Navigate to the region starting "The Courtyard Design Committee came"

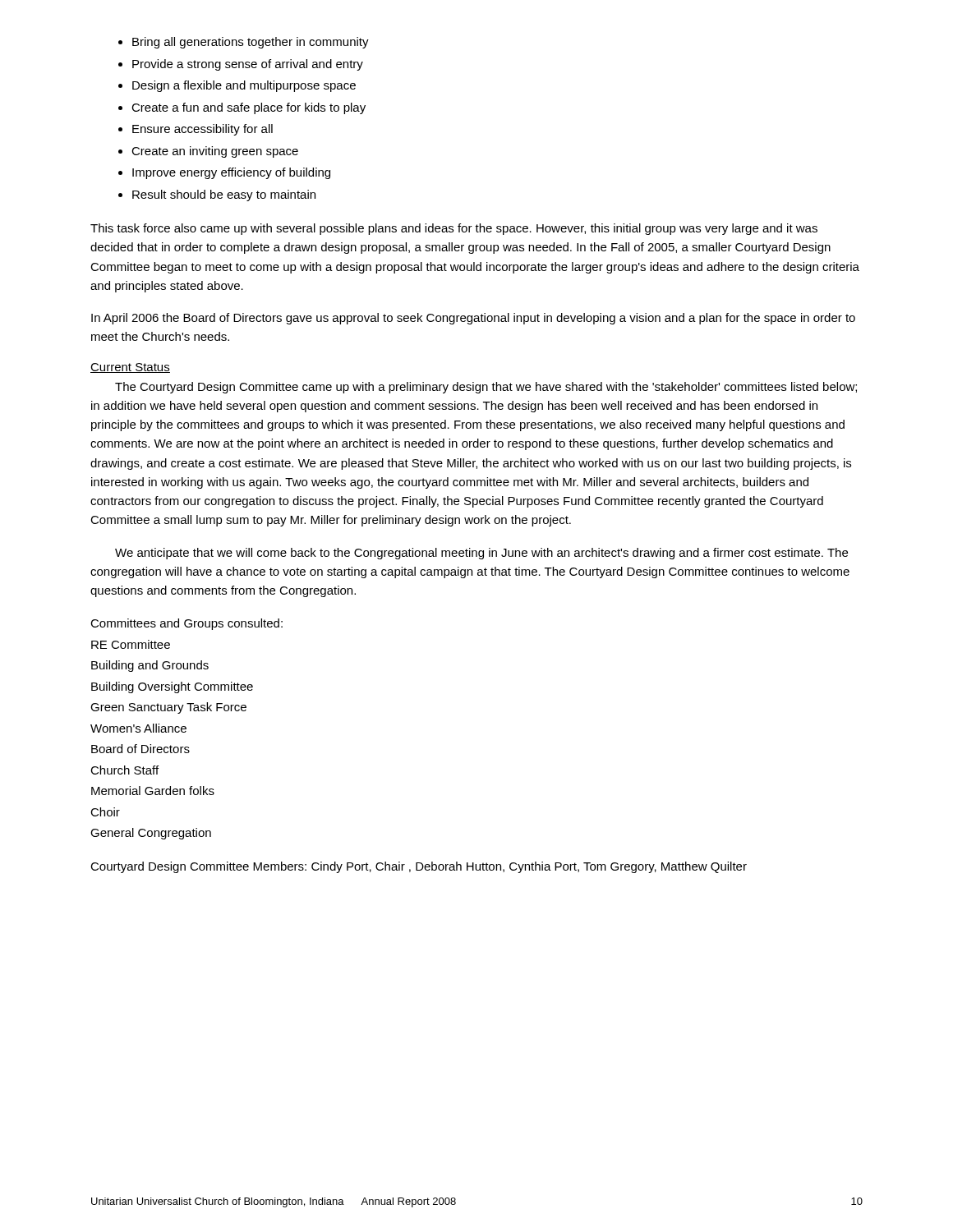(476, 453)
